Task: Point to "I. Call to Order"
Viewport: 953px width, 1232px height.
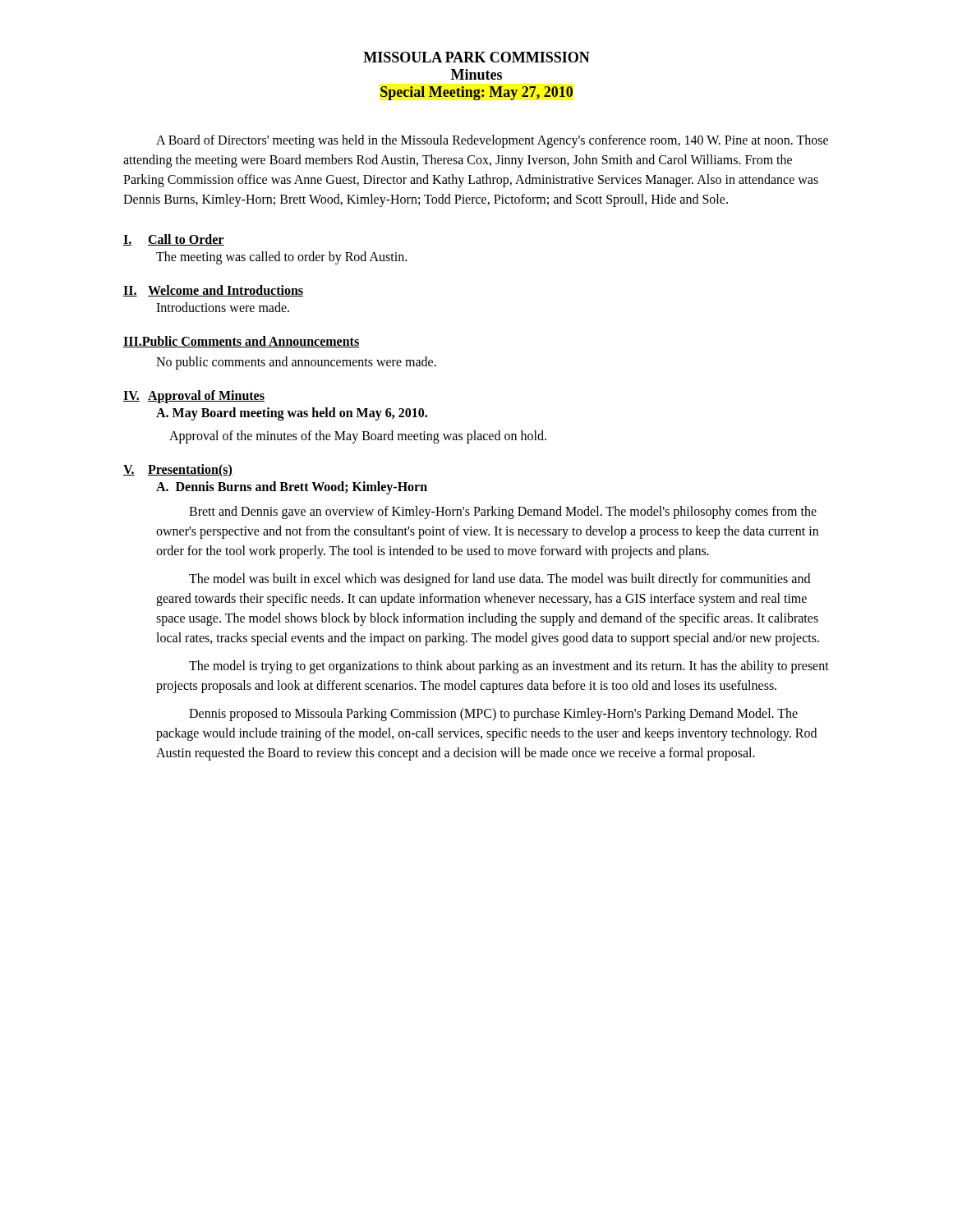Action: click(173, 240)
